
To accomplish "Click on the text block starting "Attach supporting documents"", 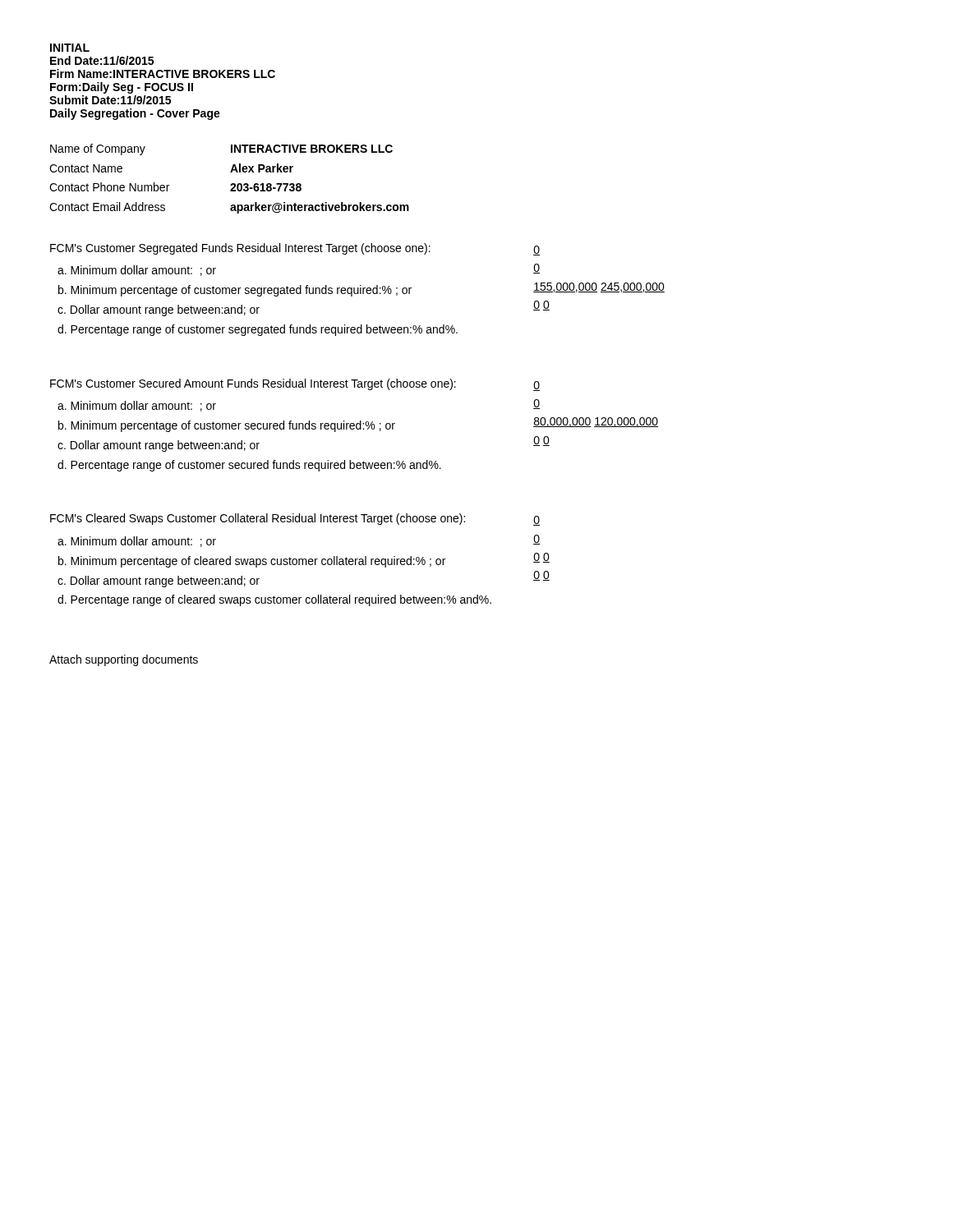I will tap(124, 660).
